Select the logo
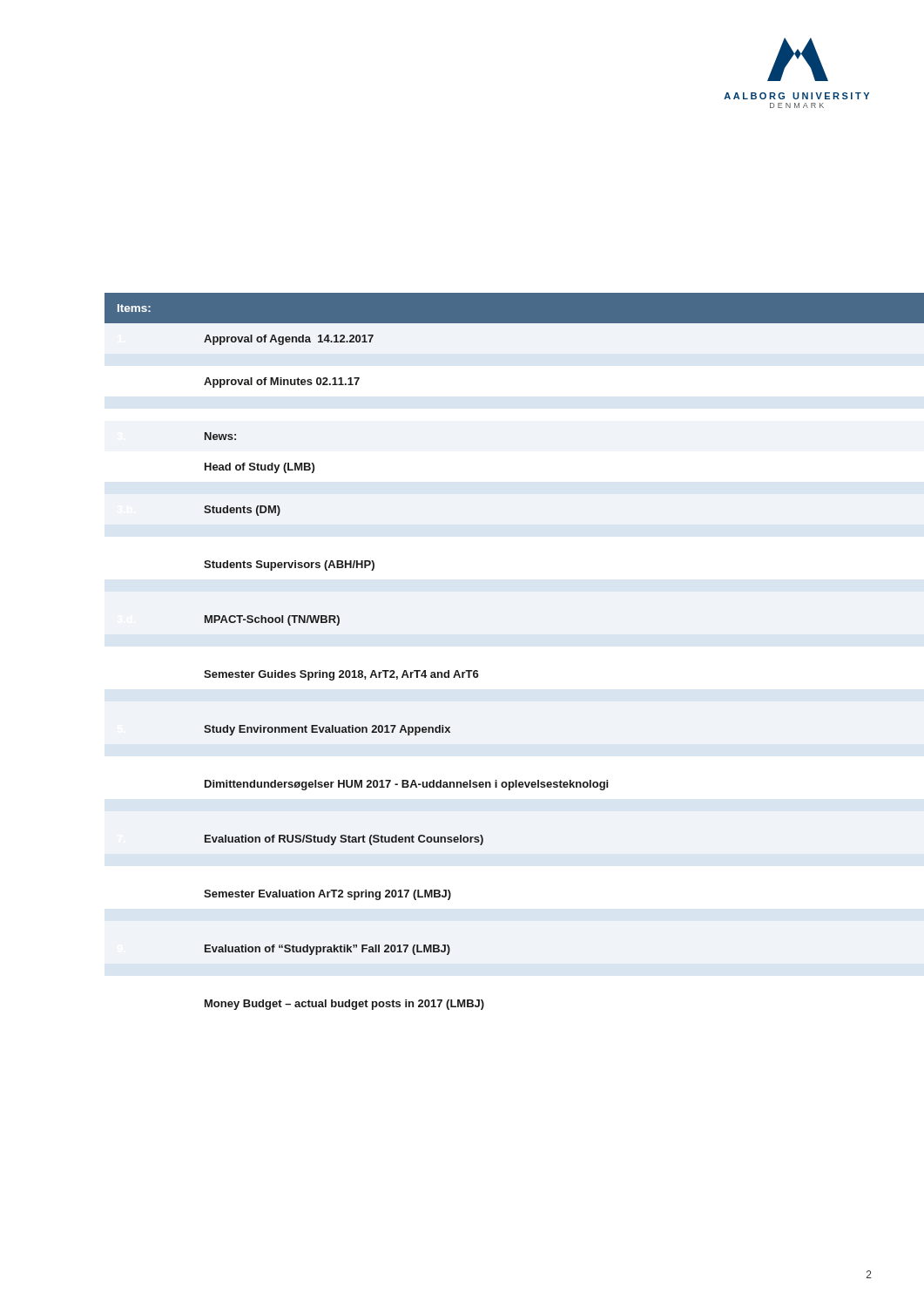 pos(798,71)
